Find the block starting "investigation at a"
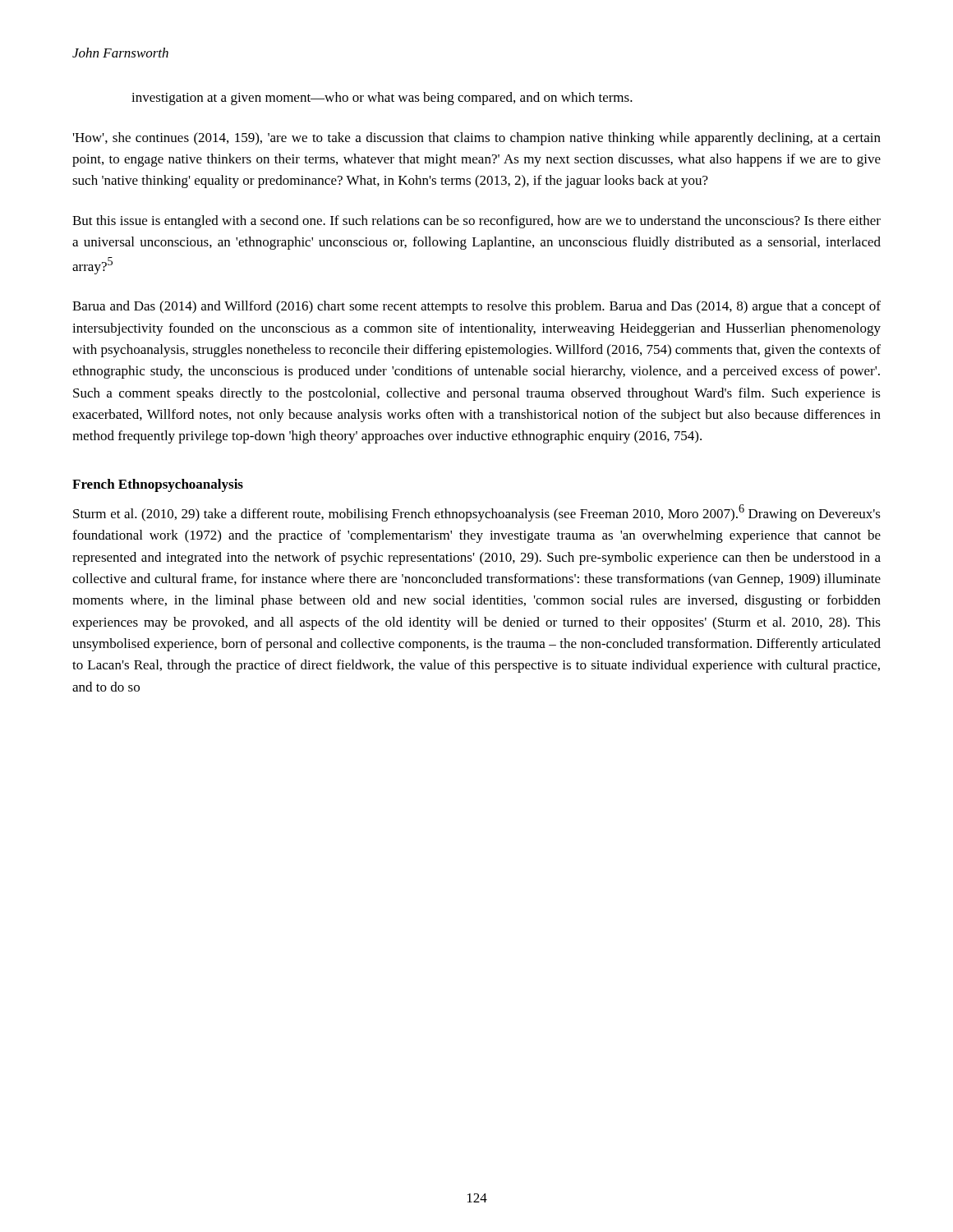 point(382,98)
